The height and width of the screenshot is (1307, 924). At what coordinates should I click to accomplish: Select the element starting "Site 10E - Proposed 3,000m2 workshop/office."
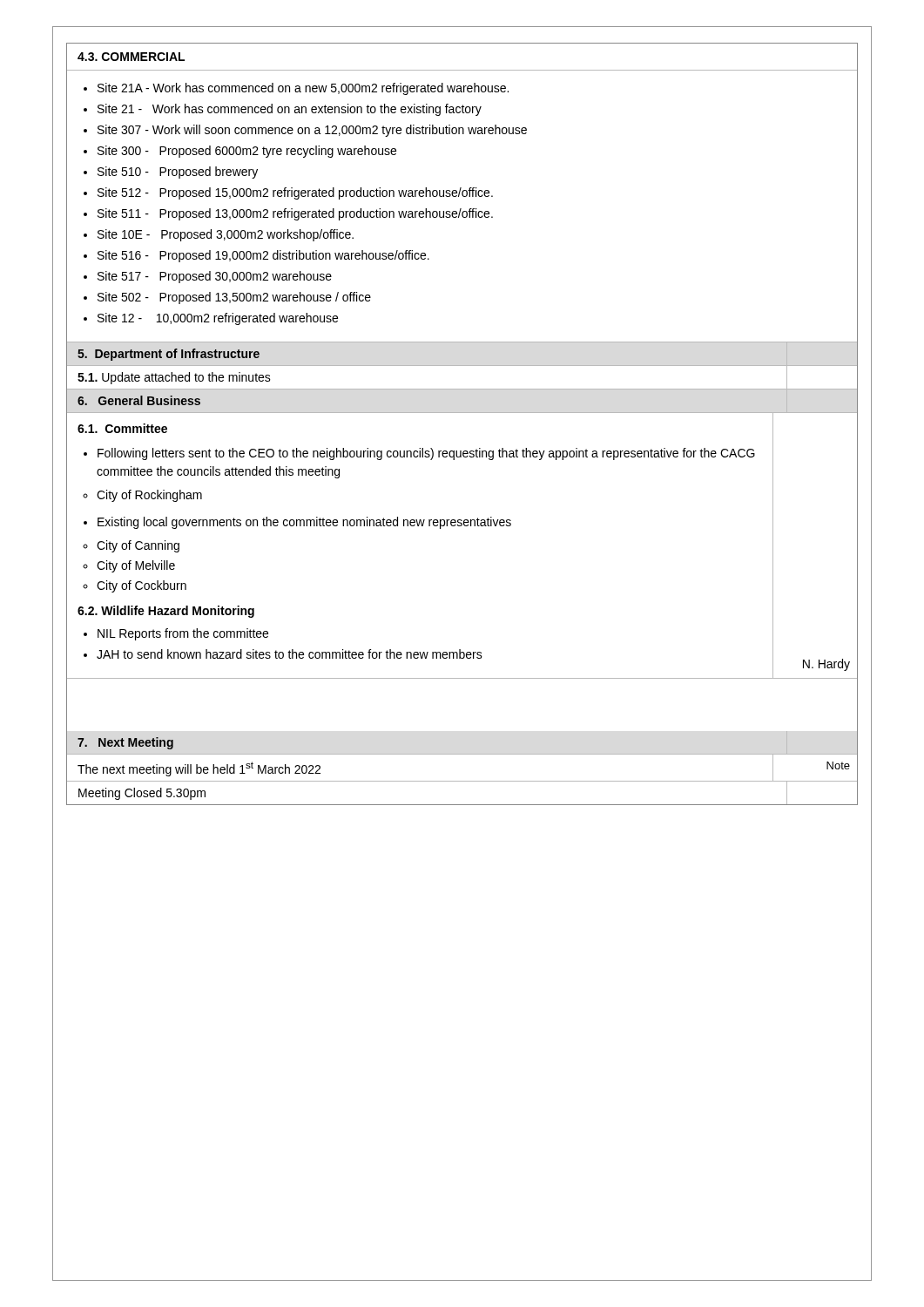(x=226, y=234)
